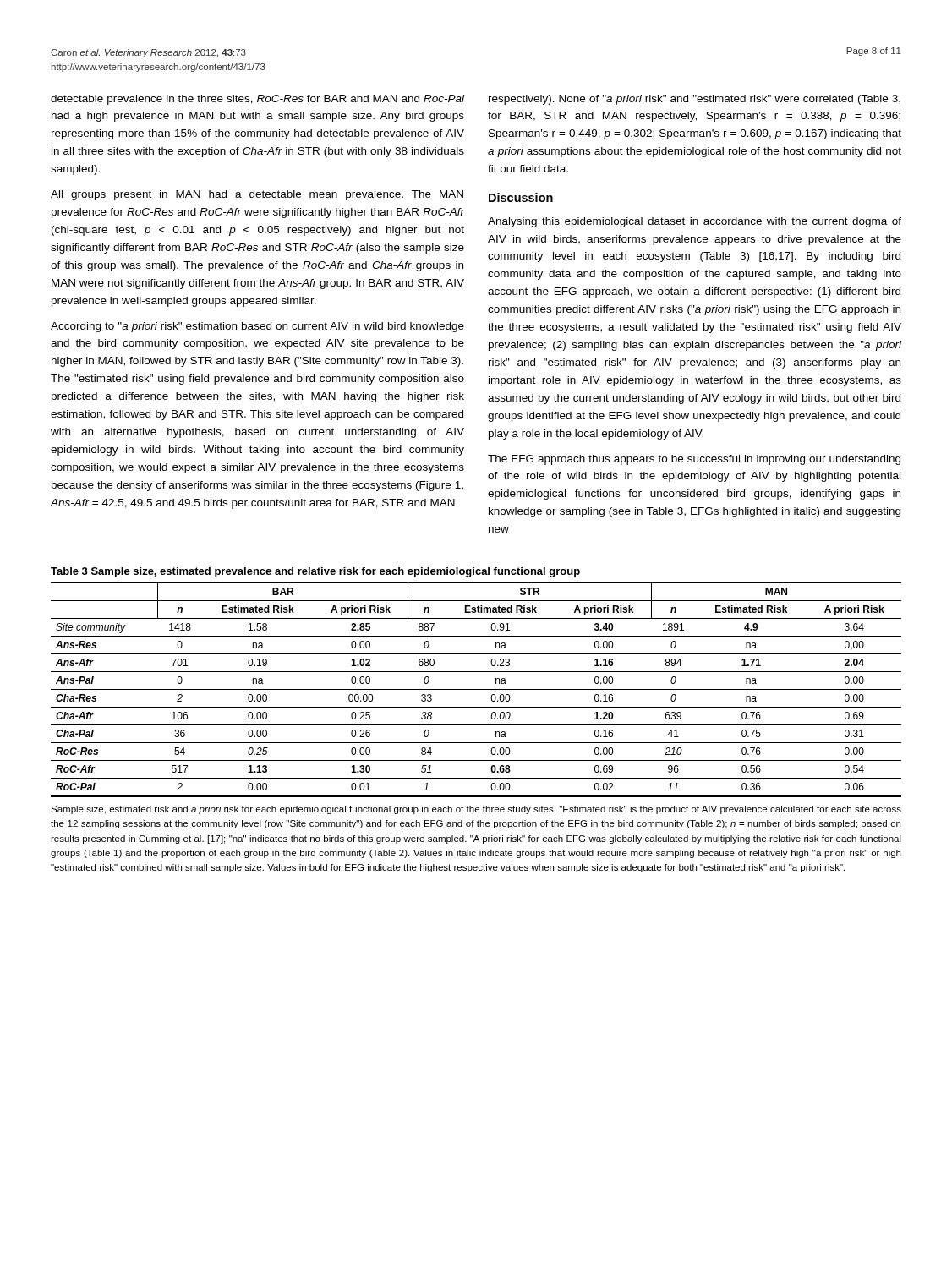Click on the table containing "A priori Risk"
This screenshot has width=952, height=1268.
[476, 690]
